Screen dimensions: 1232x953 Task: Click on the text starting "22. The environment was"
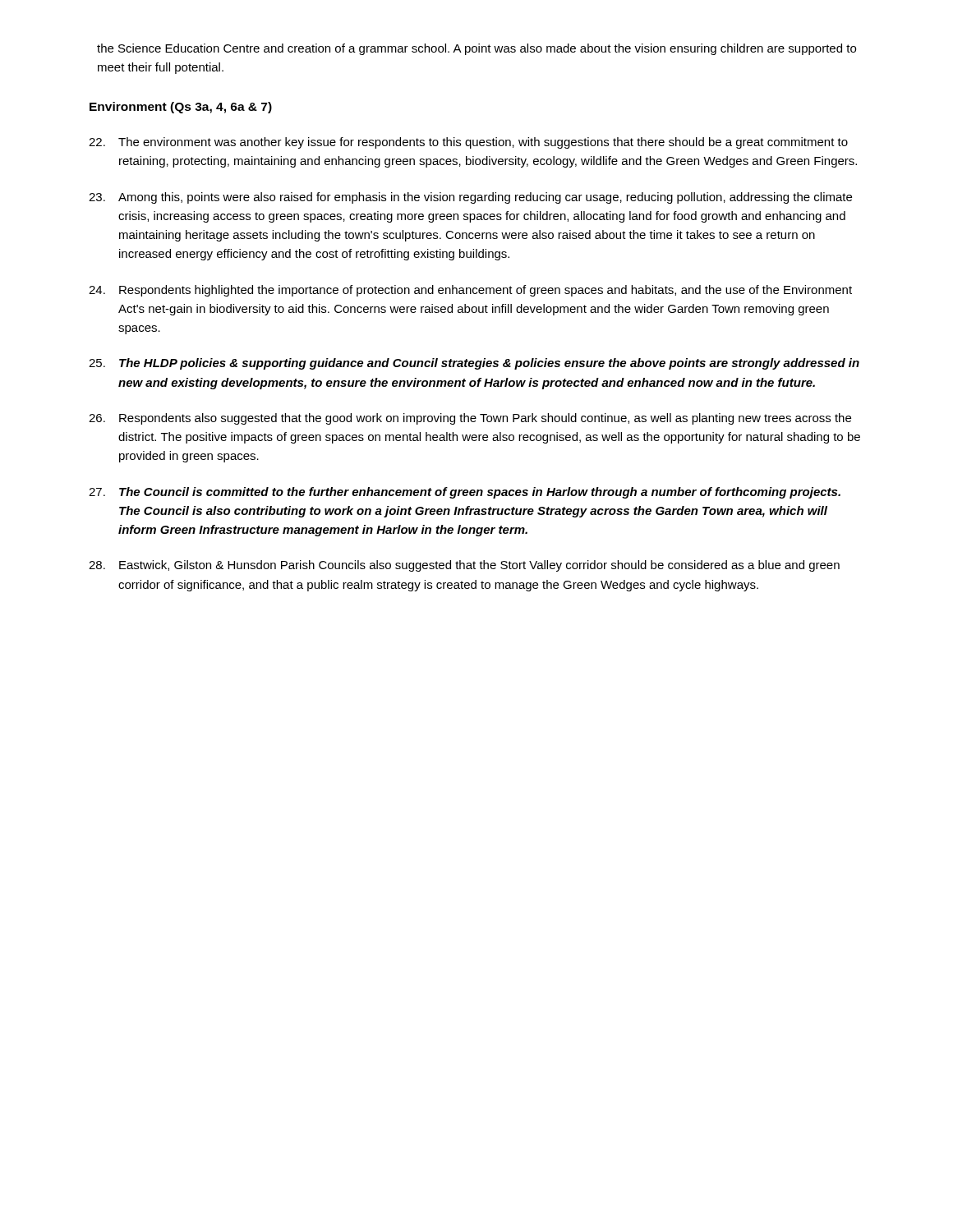coord(476,151)
